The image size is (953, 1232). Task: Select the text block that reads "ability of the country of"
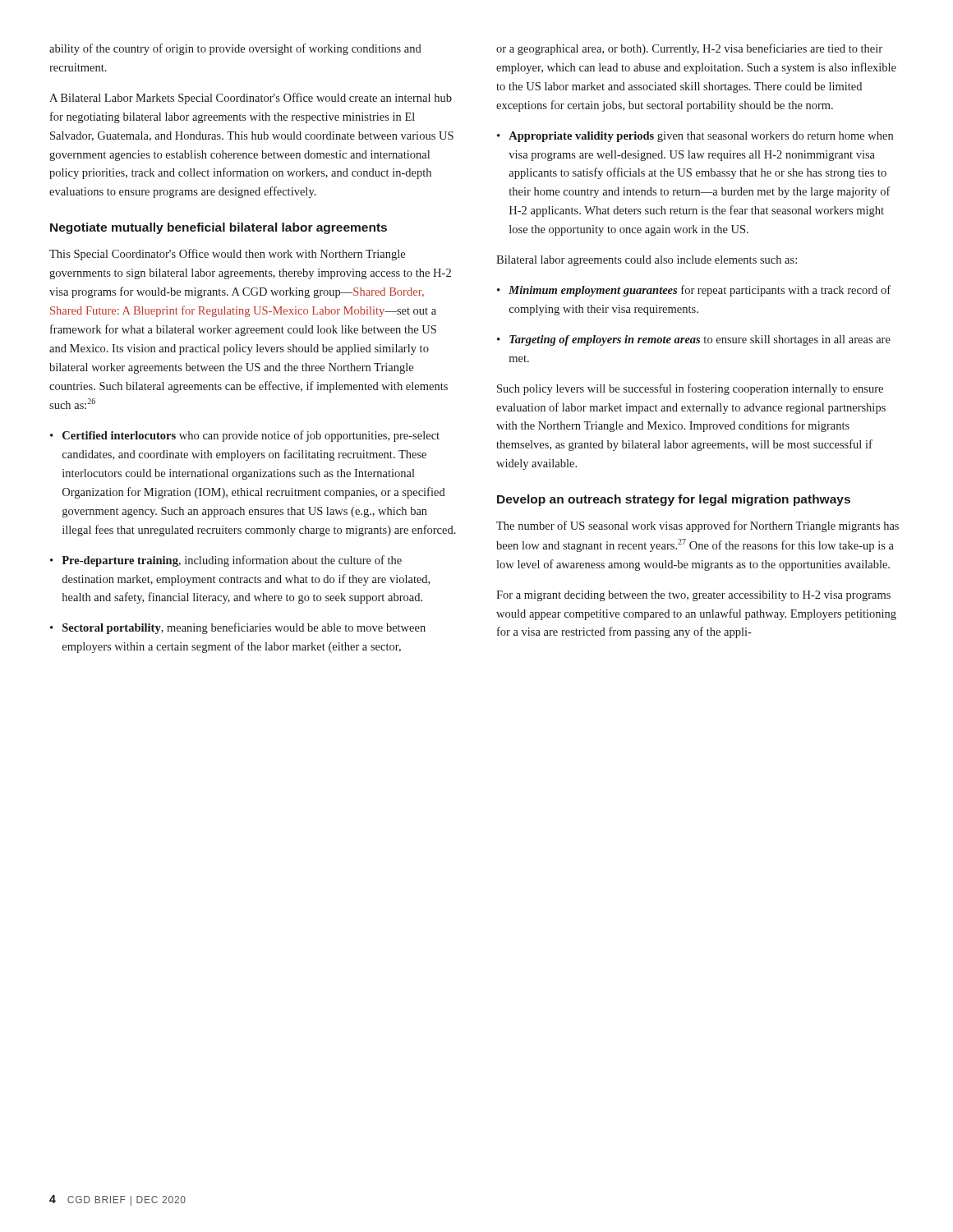[x=253, y=58]
